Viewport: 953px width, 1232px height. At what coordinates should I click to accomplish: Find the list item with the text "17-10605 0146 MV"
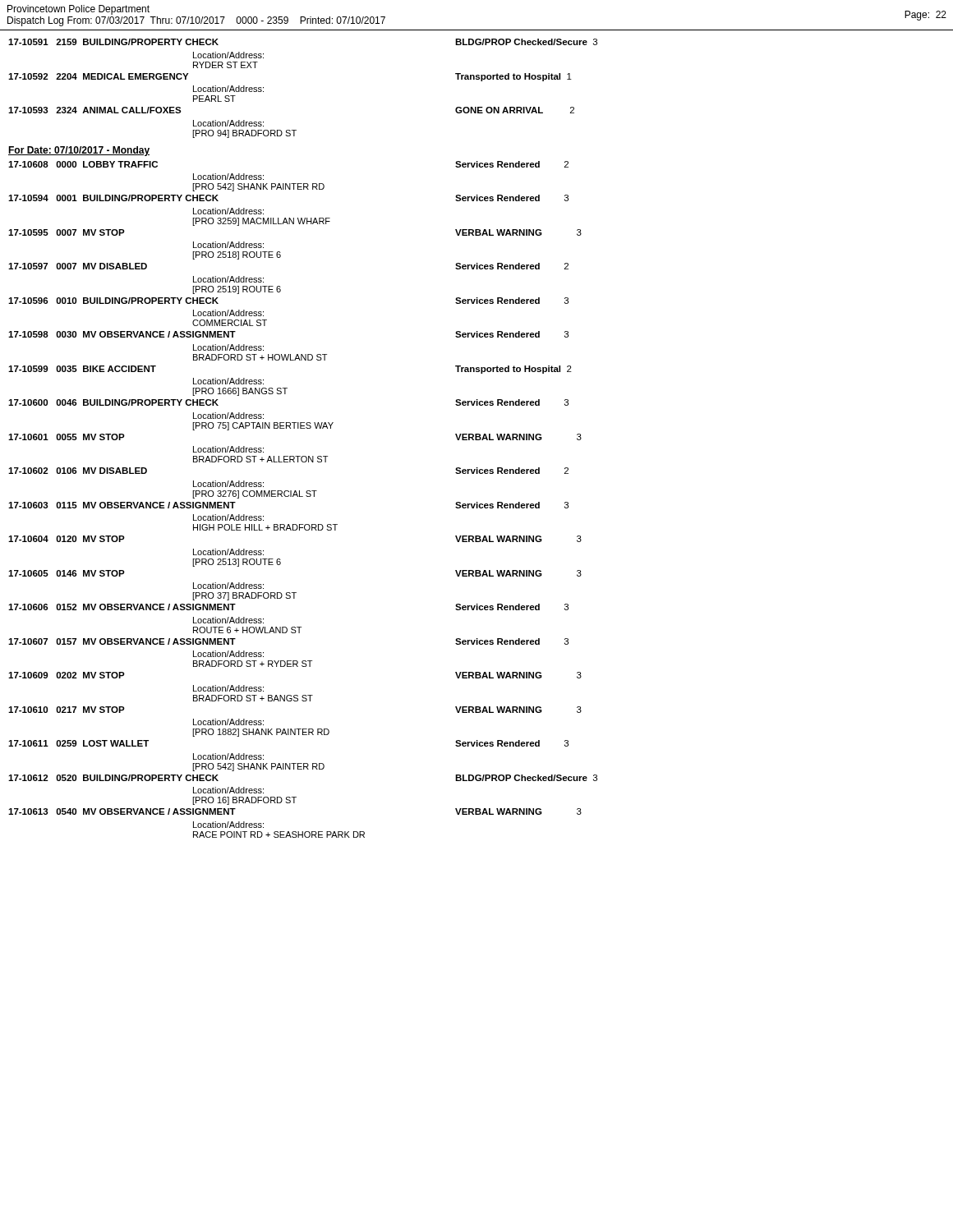point(476,584)
